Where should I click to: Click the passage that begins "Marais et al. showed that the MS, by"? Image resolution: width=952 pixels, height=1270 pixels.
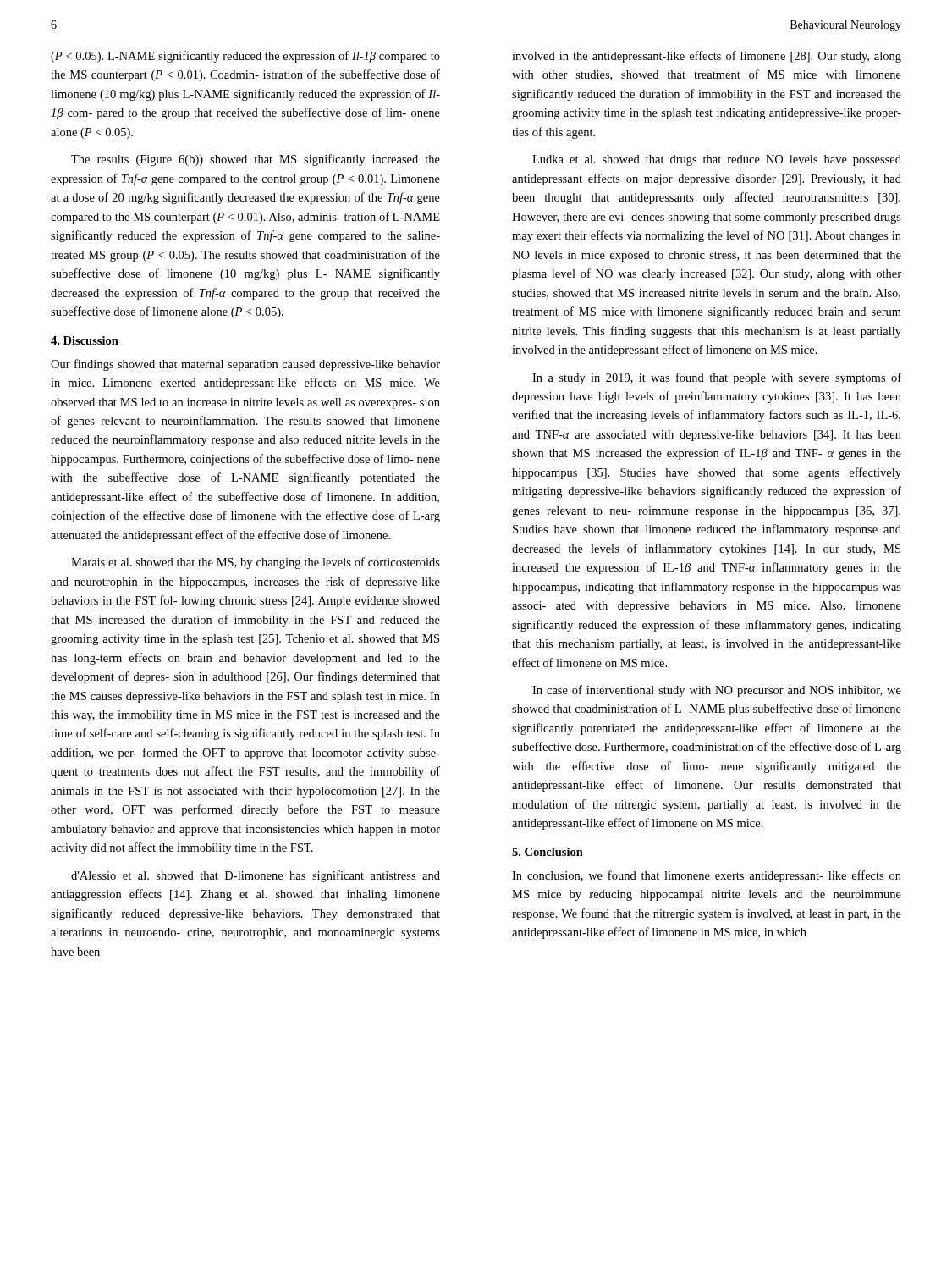click(x=245, y=705)
